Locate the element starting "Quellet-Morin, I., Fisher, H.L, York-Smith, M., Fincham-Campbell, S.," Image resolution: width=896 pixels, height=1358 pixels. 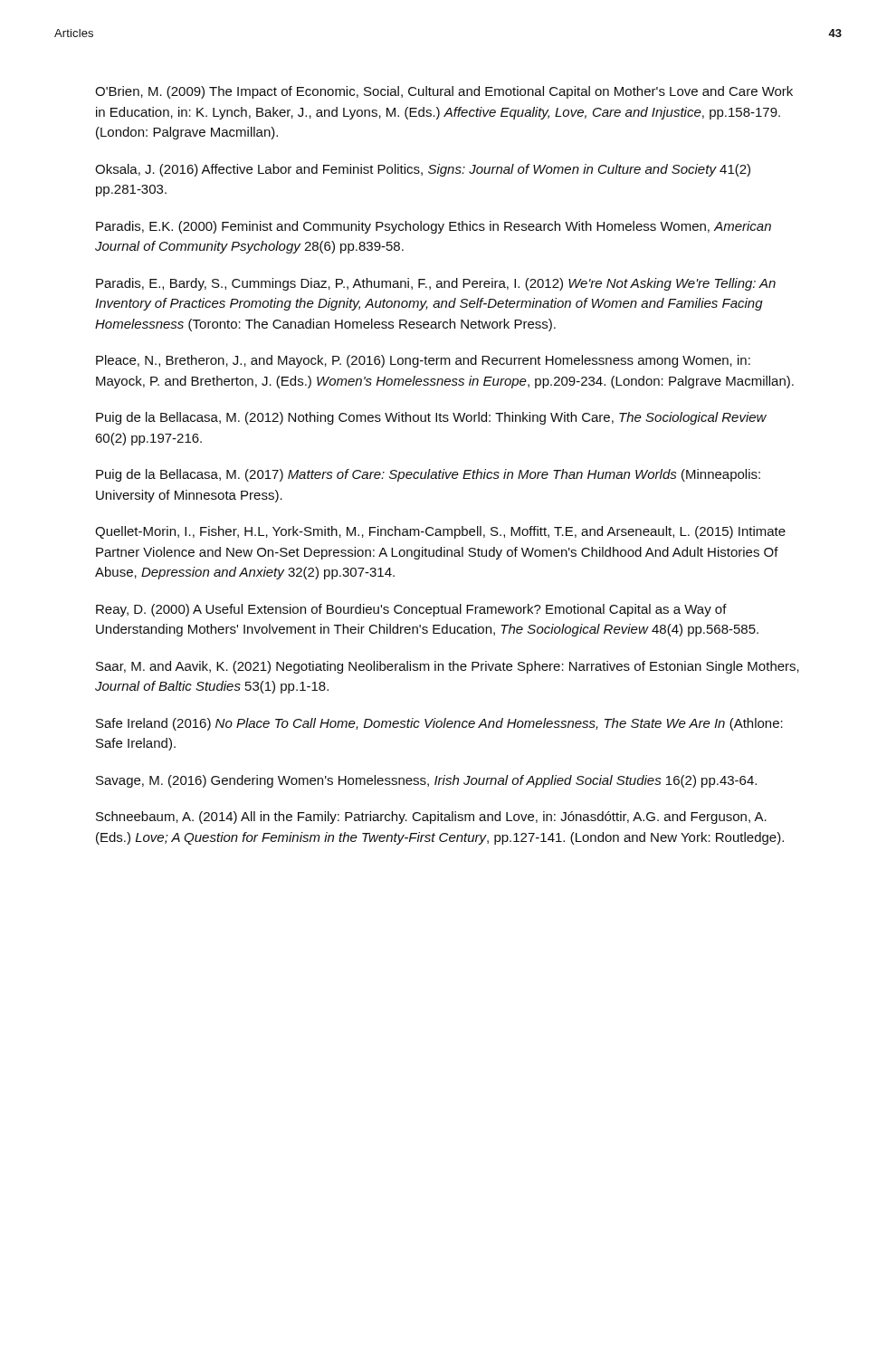(x=440, y=551)
